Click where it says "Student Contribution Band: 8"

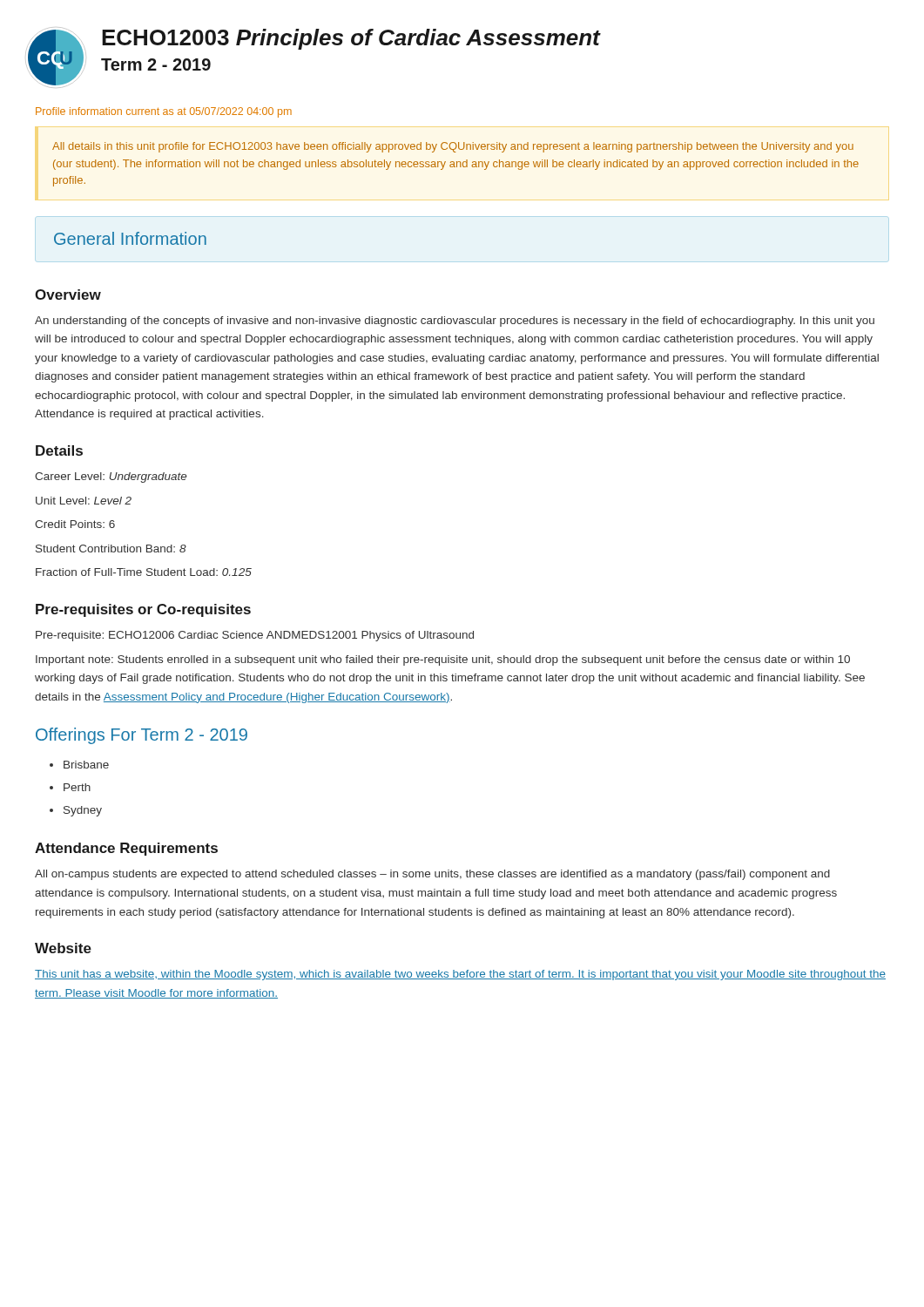(x=110, y=548)
